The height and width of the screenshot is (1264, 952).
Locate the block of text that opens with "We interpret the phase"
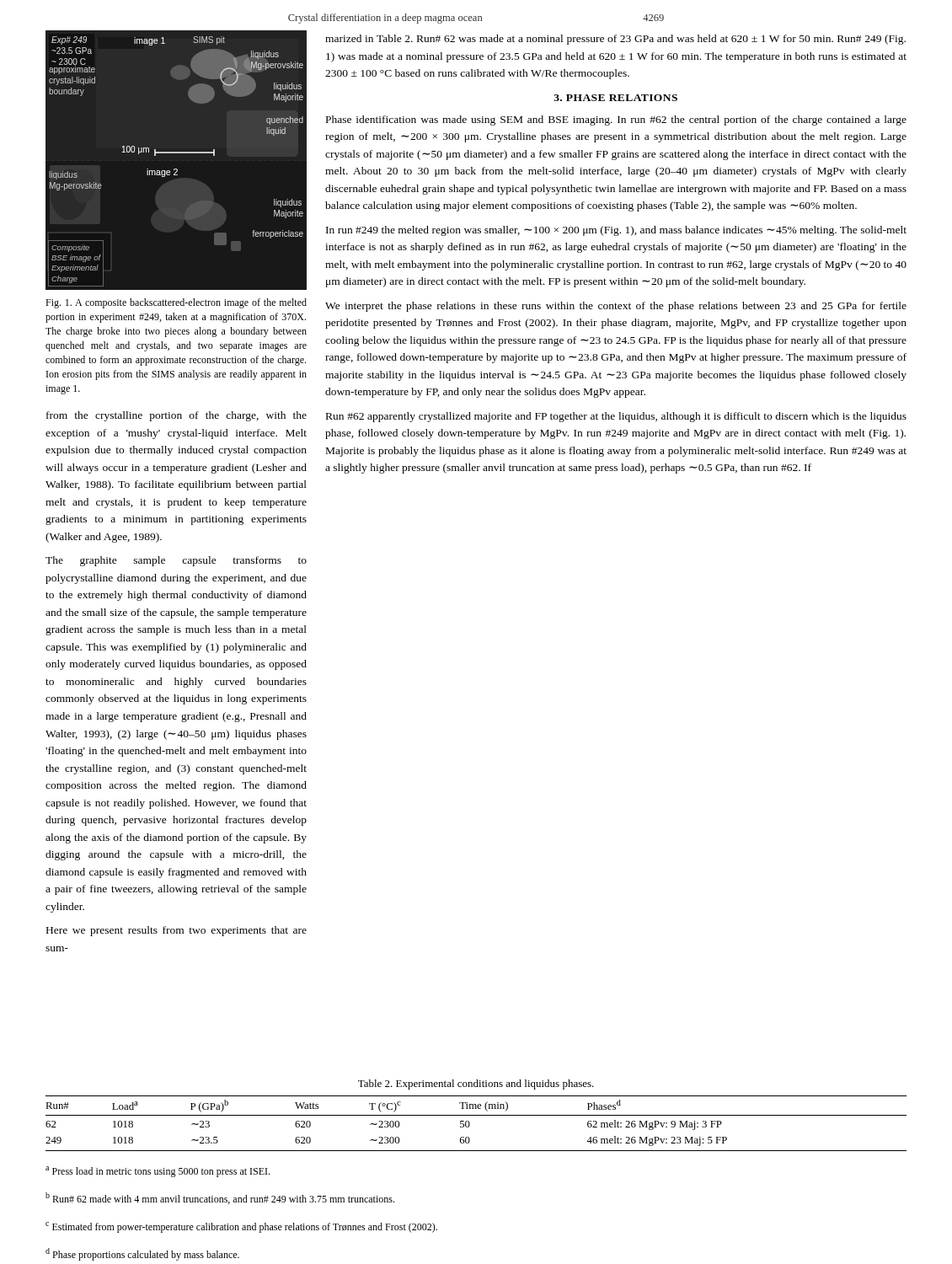point(616,348)
